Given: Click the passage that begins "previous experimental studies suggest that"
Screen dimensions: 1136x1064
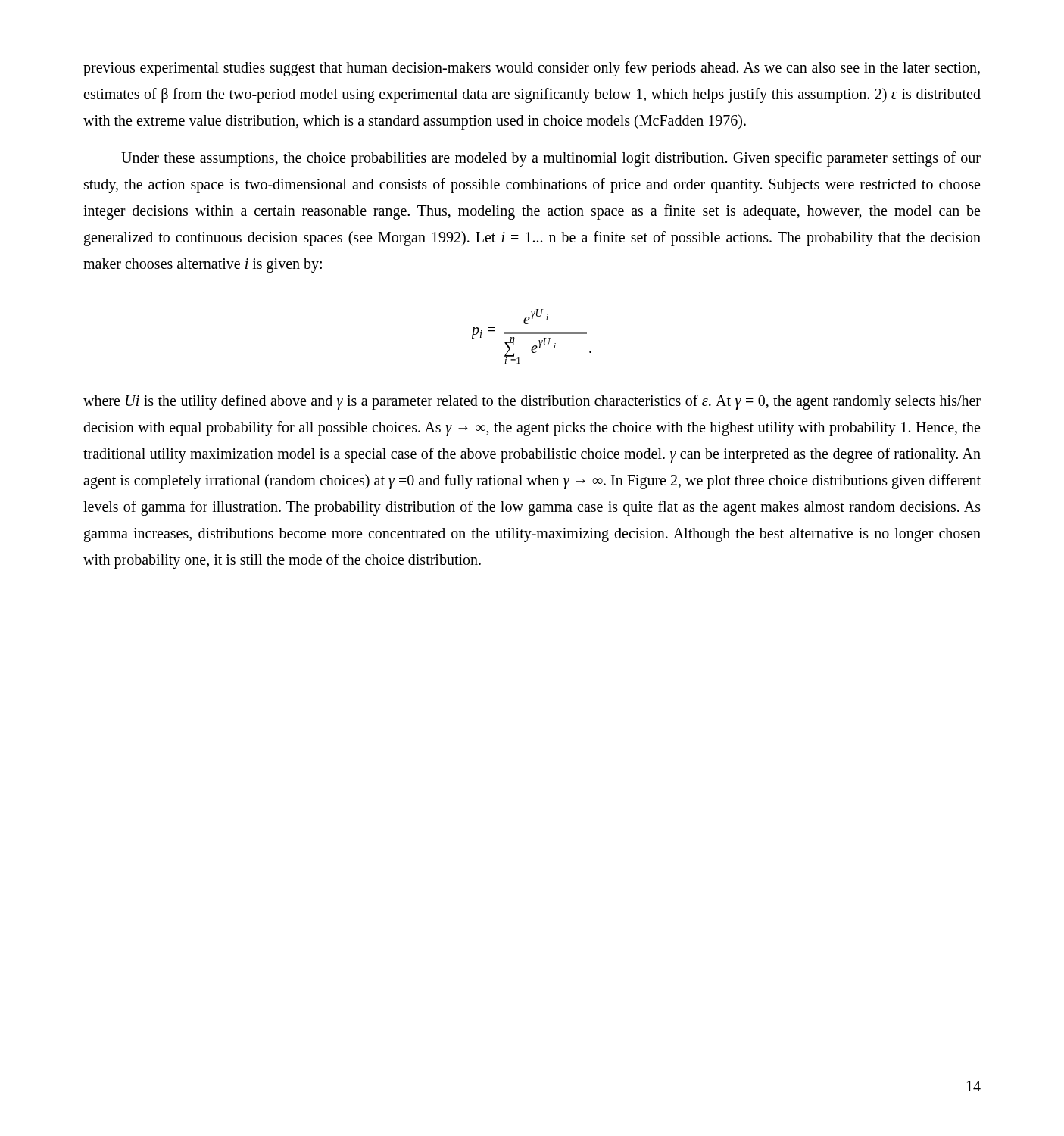Looking at the screenshot, I should click(532, 166).
